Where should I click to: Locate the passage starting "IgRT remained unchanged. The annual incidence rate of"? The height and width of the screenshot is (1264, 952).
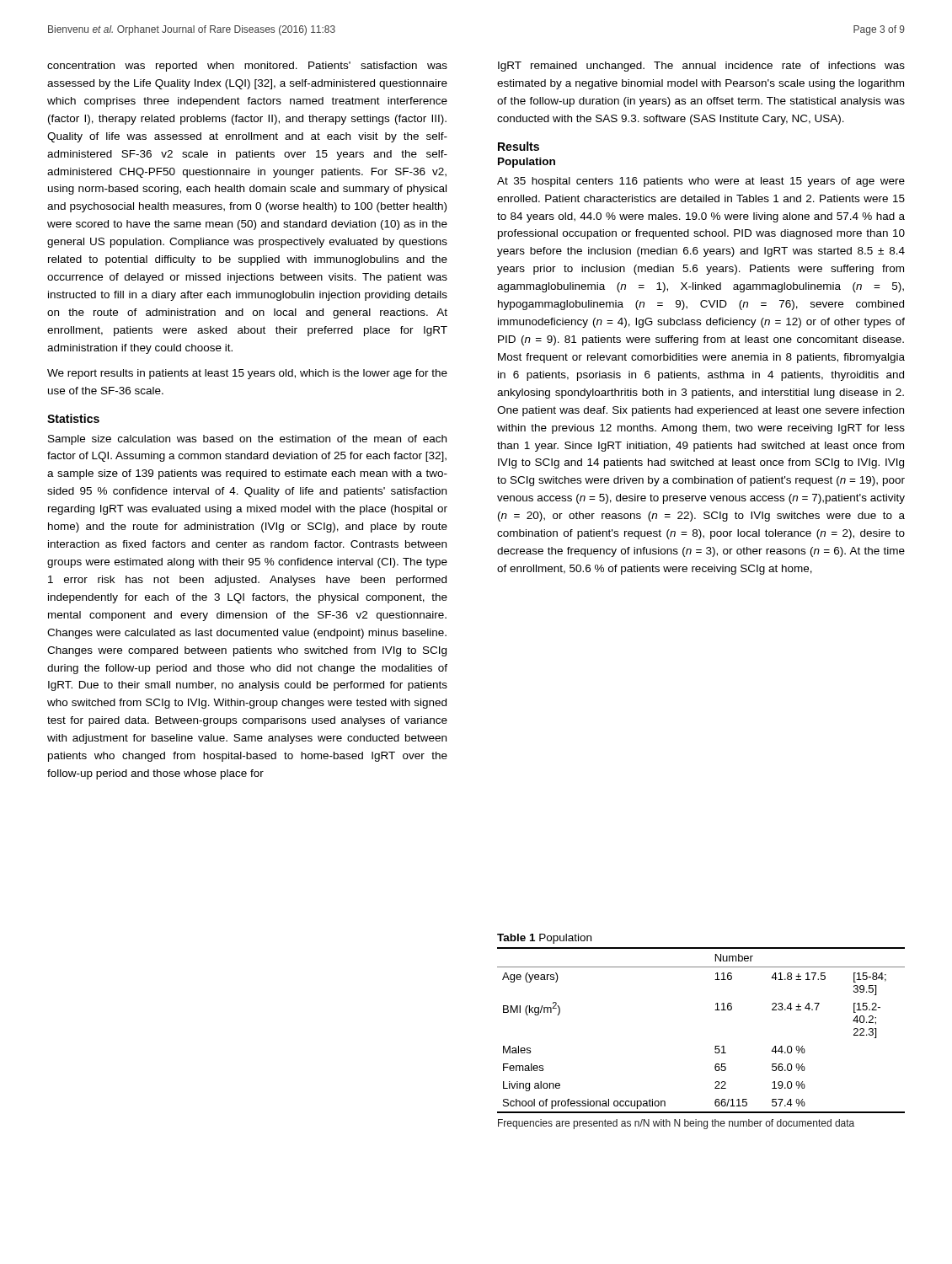tap(701, 93)
